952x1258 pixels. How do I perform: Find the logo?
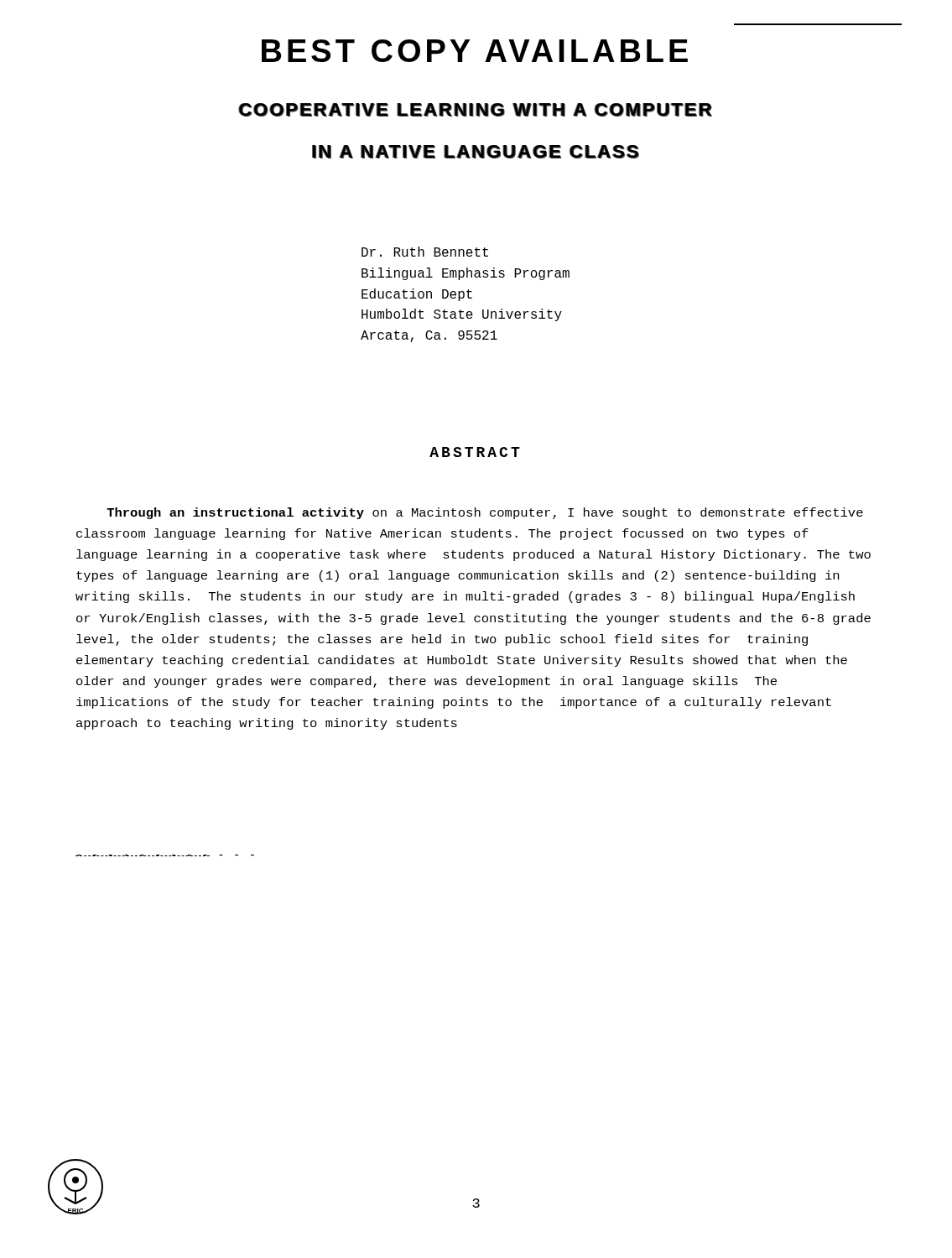pos(75,1187)
